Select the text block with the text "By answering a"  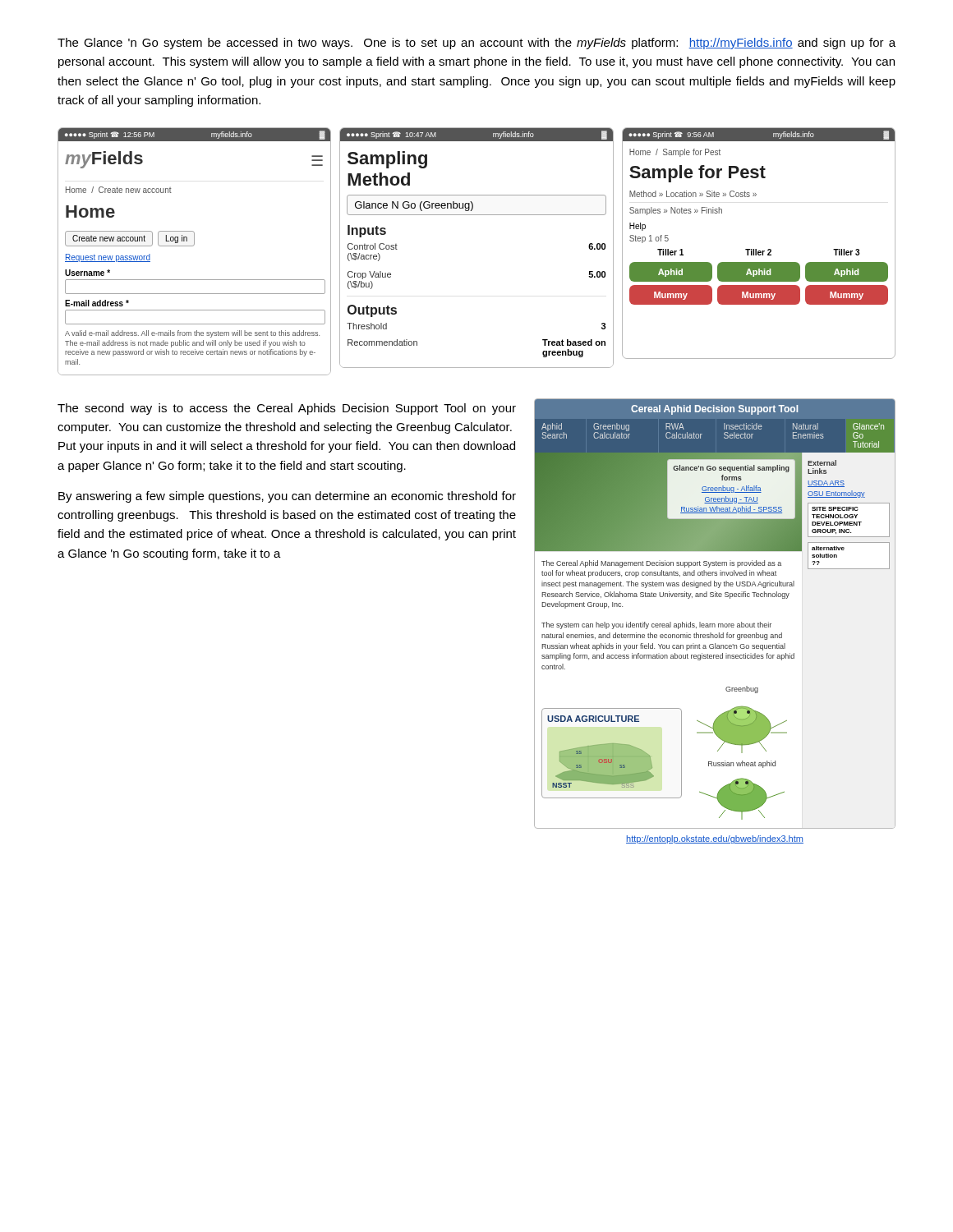tap(287, 524)
